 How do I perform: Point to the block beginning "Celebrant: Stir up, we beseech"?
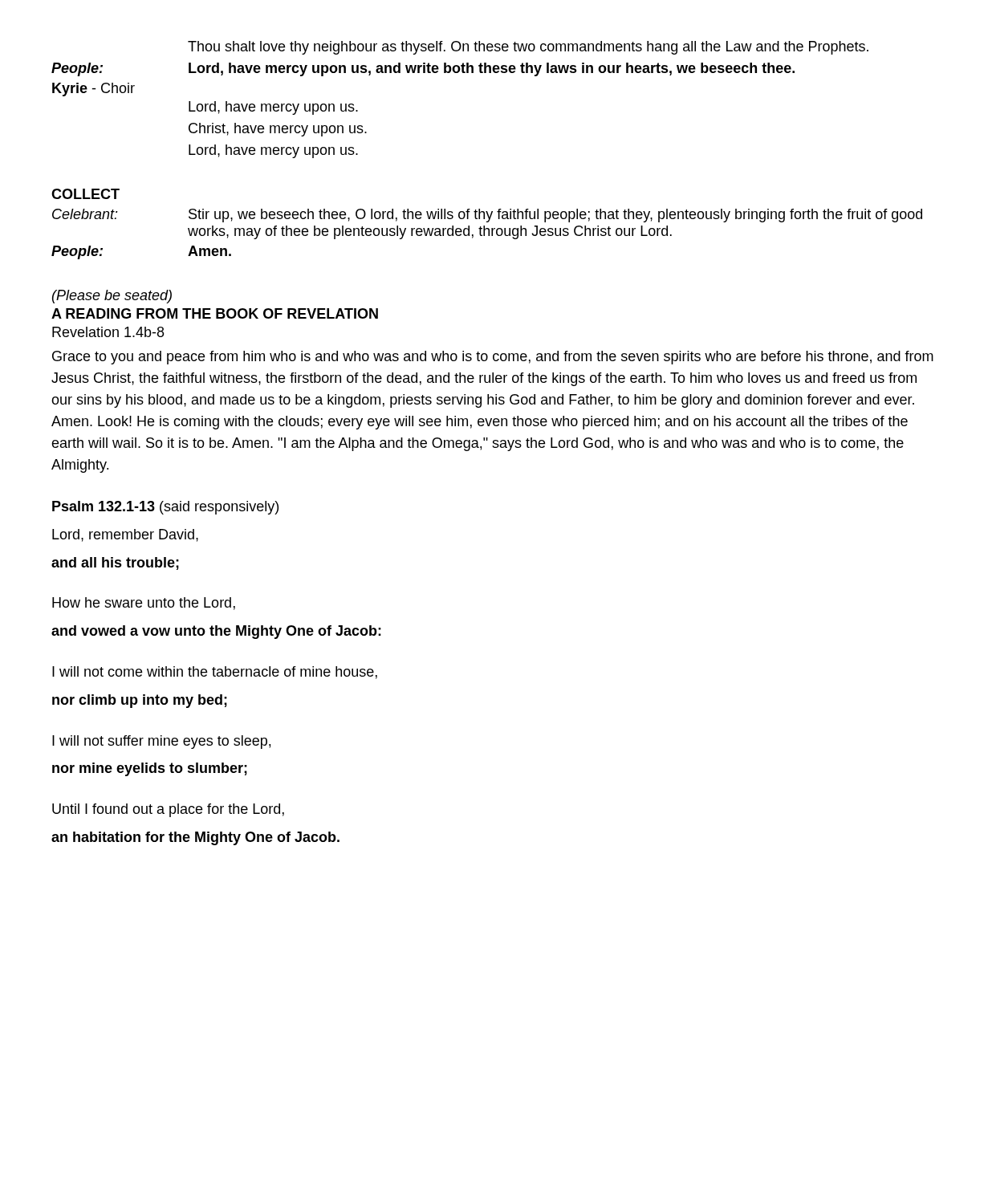tap(496, 223)
